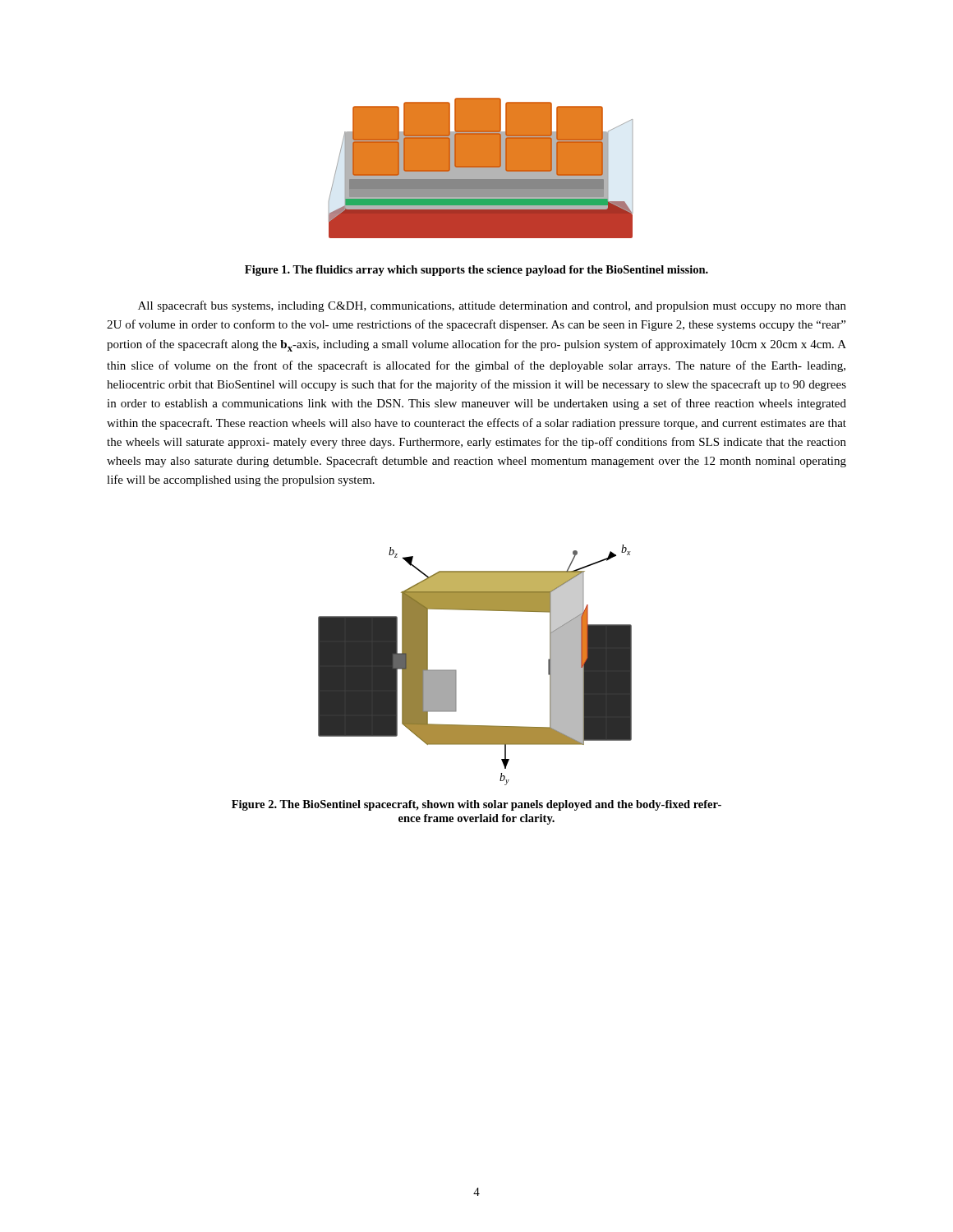
Task: Navigate to the block starting "All spacecraft bus systems, including C&DH,"
Action: [x=476, y=393]
